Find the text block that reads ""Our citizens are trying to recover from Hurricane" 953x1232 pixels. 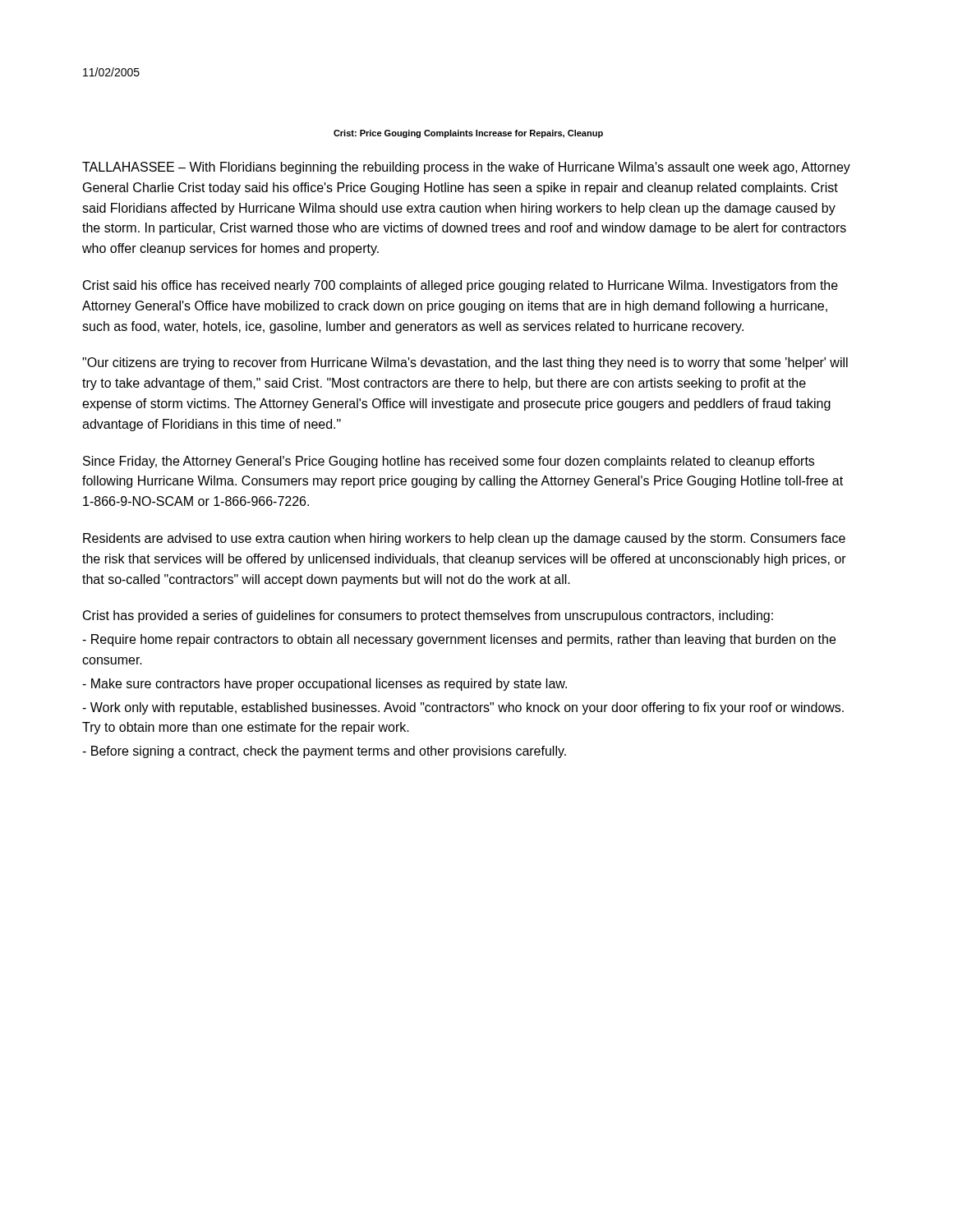click(x=465, y=393)
